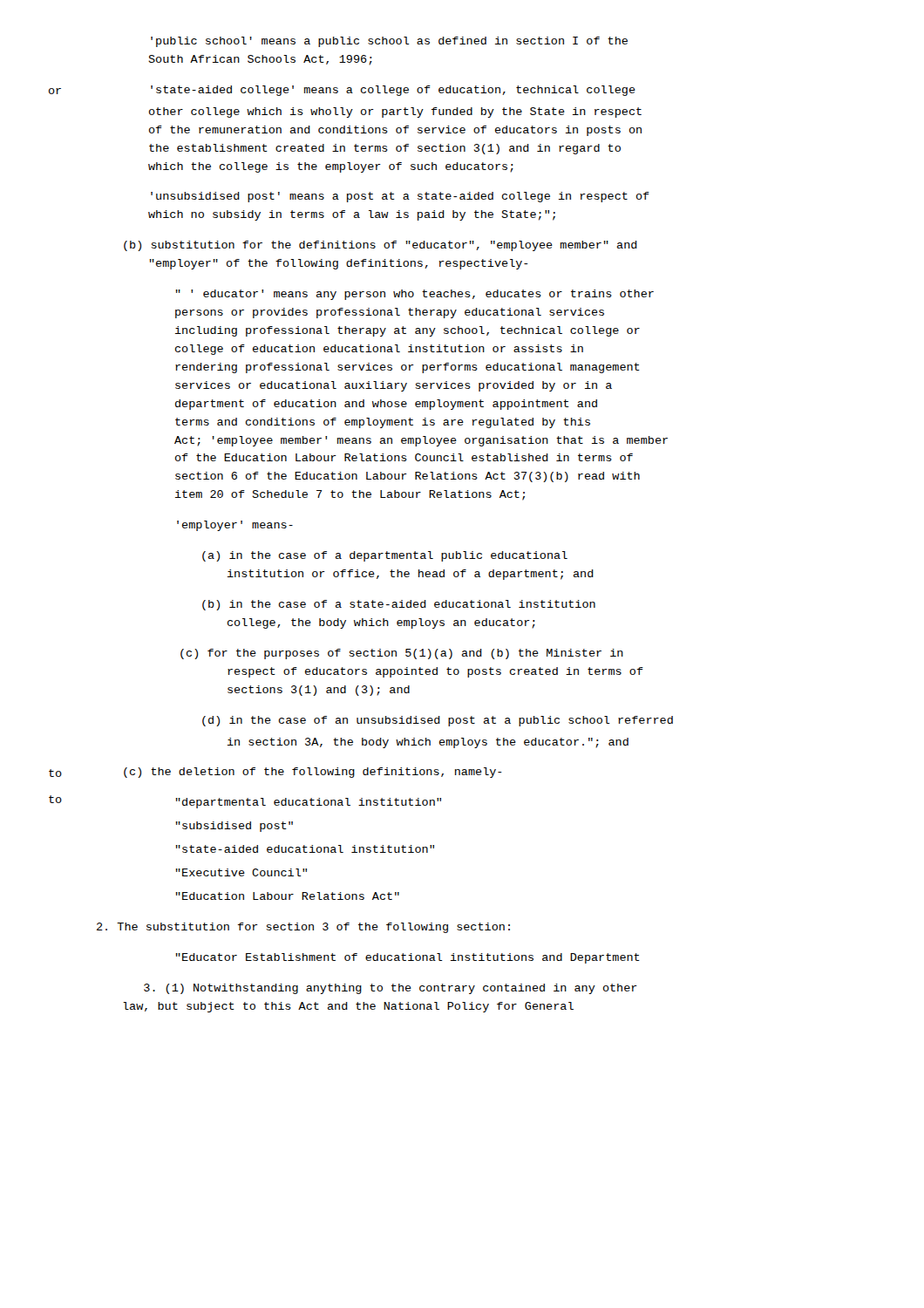The width and height of the screenshot is (924, 1308).
Task: Select the text that reads ""Educator Establishment of educational institutions and Department"
Action: coord(407,958)
